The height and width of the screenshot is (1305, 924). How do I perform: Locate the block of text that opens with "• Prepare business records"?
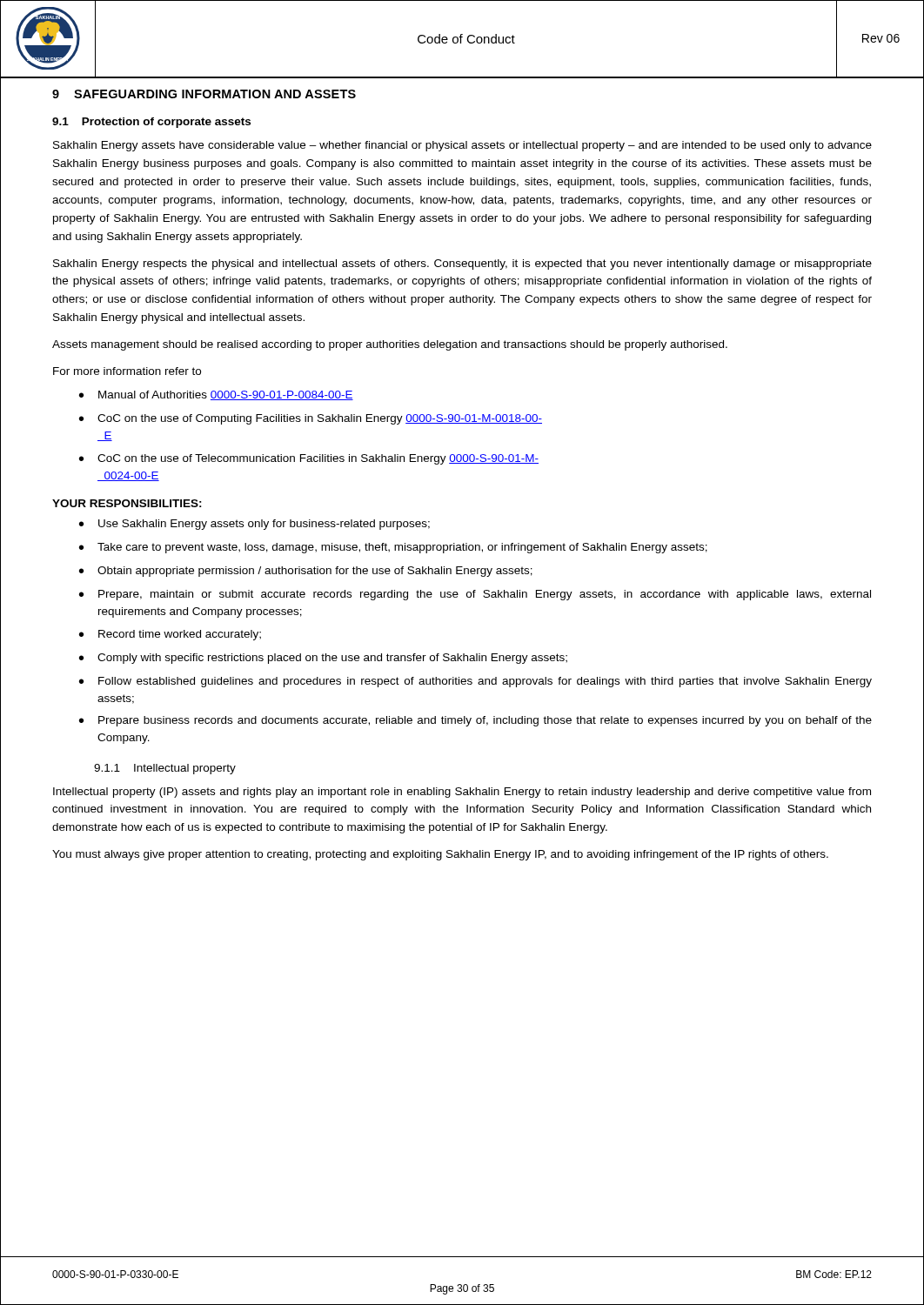pos(475,729)
